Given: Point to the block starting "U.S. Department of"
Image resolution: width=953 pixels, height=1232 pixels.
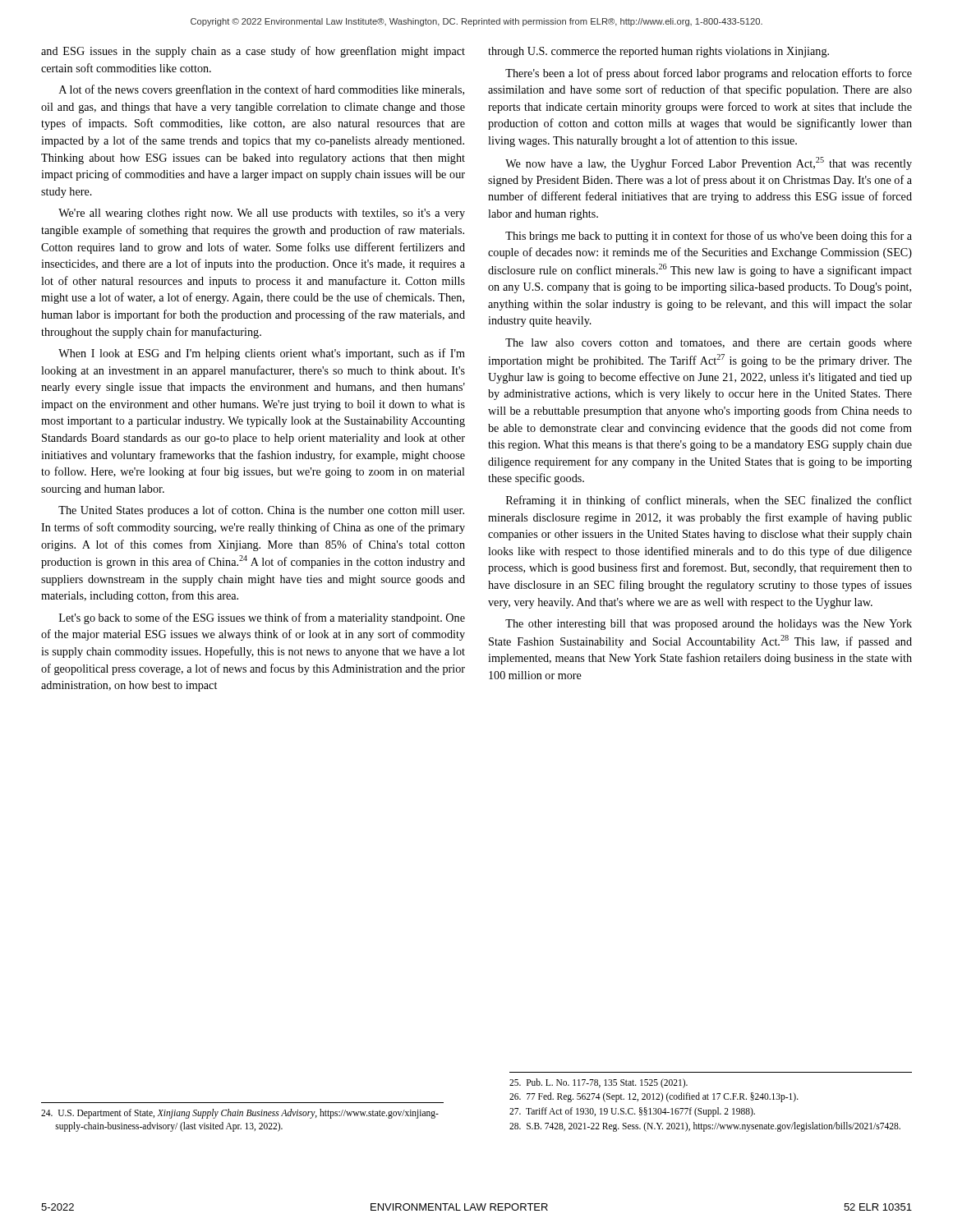Looking at the screenshot, I should coord(242,1120).
